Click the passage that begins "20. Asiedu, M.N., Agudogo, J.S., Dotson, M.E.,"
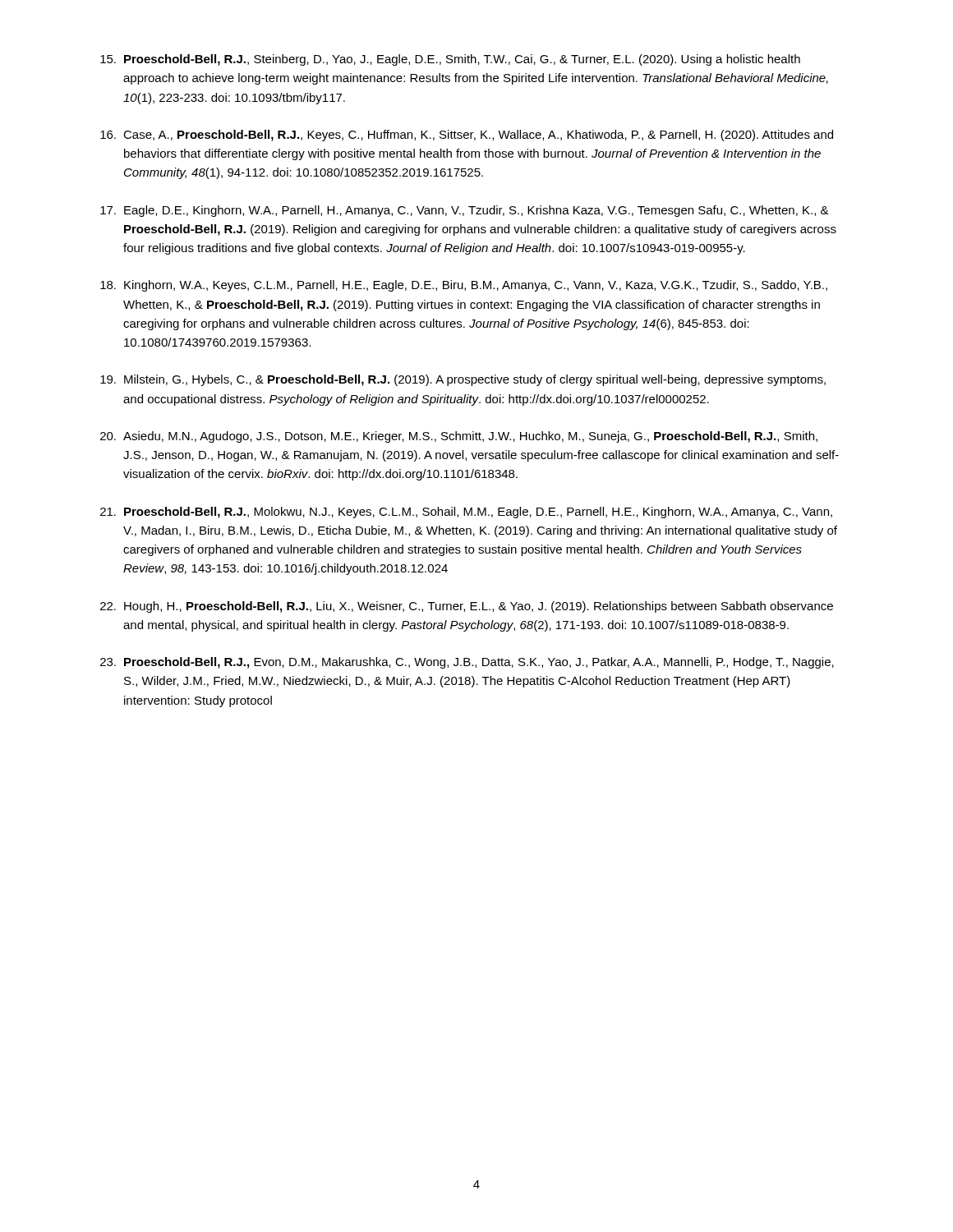The height and width of the screenshot is (1232, 953). click(x=464, y=455)
